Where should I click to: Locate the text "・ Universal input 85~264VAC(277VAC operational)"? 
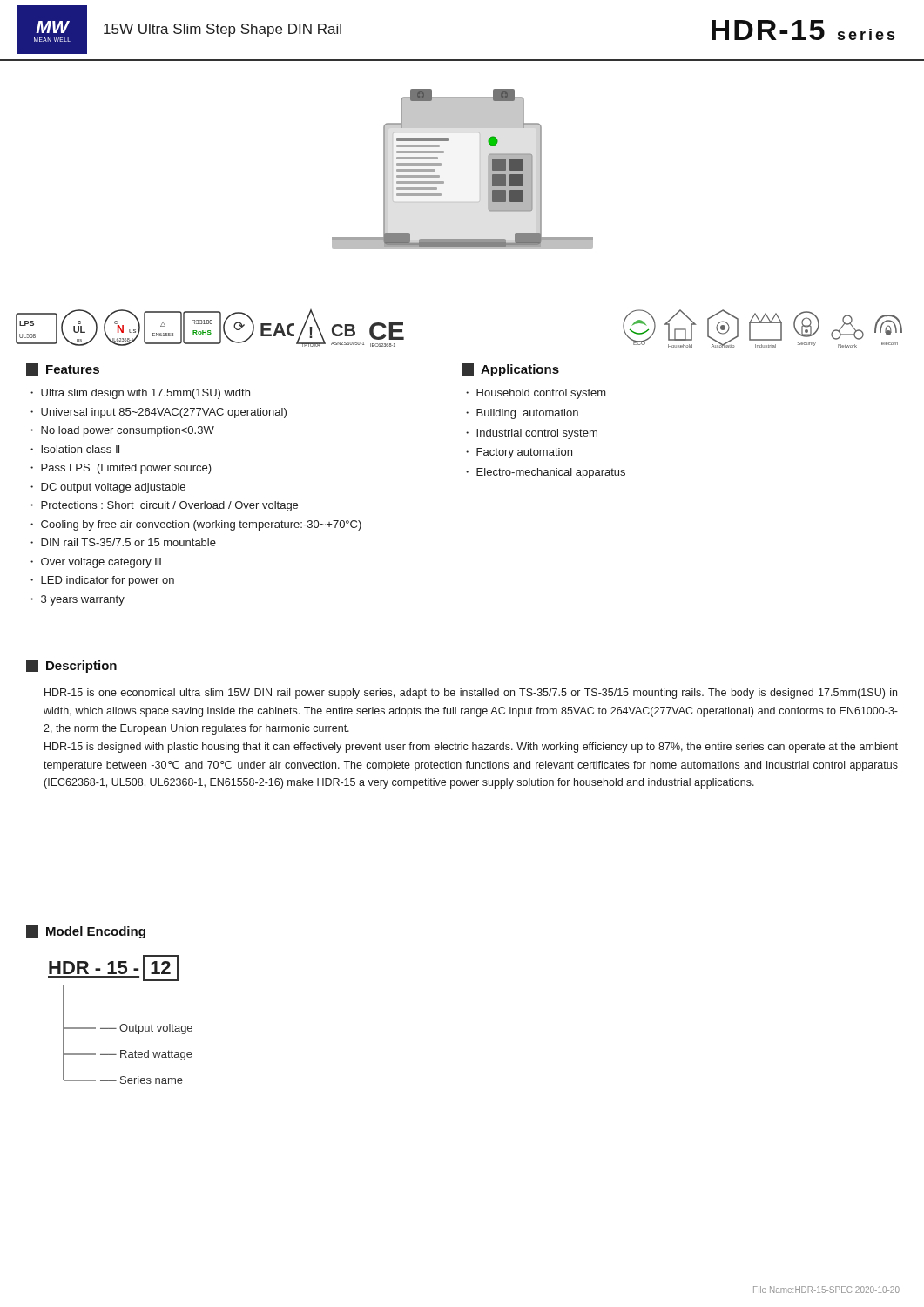[157, 411]
